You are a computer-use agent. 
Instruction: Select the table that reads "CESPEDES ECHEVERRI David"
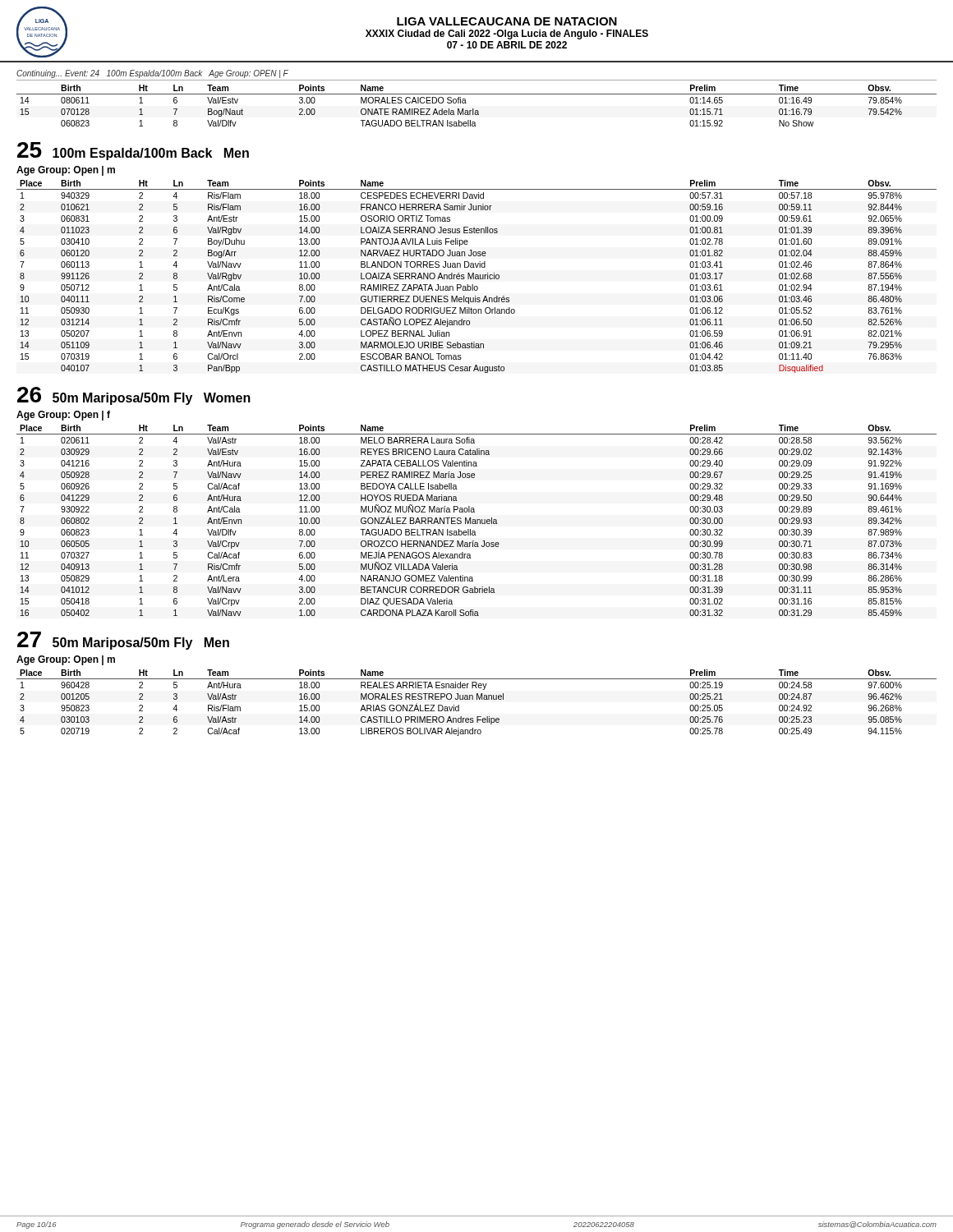(476, 276)
